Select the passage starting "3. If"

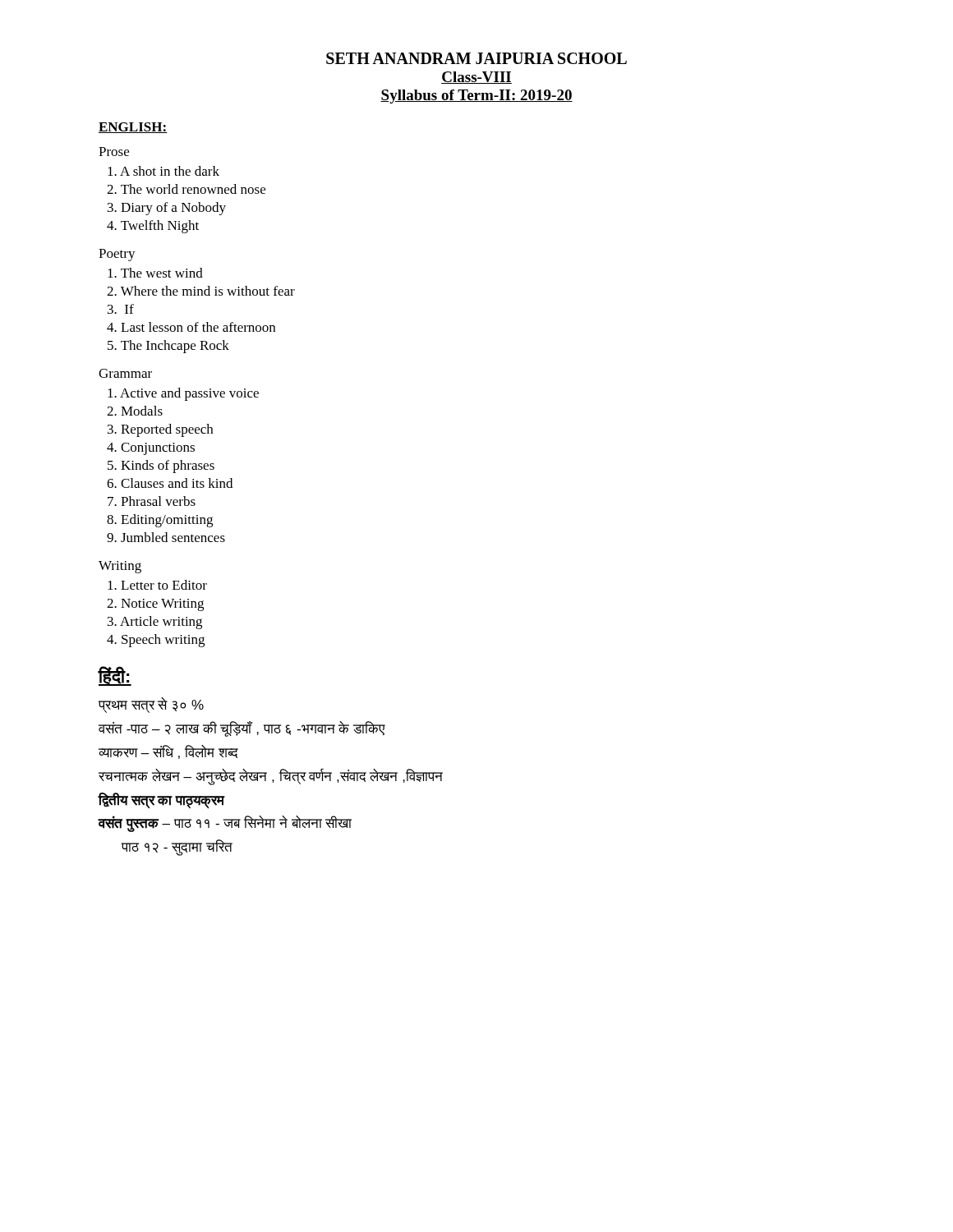(120, 309)
